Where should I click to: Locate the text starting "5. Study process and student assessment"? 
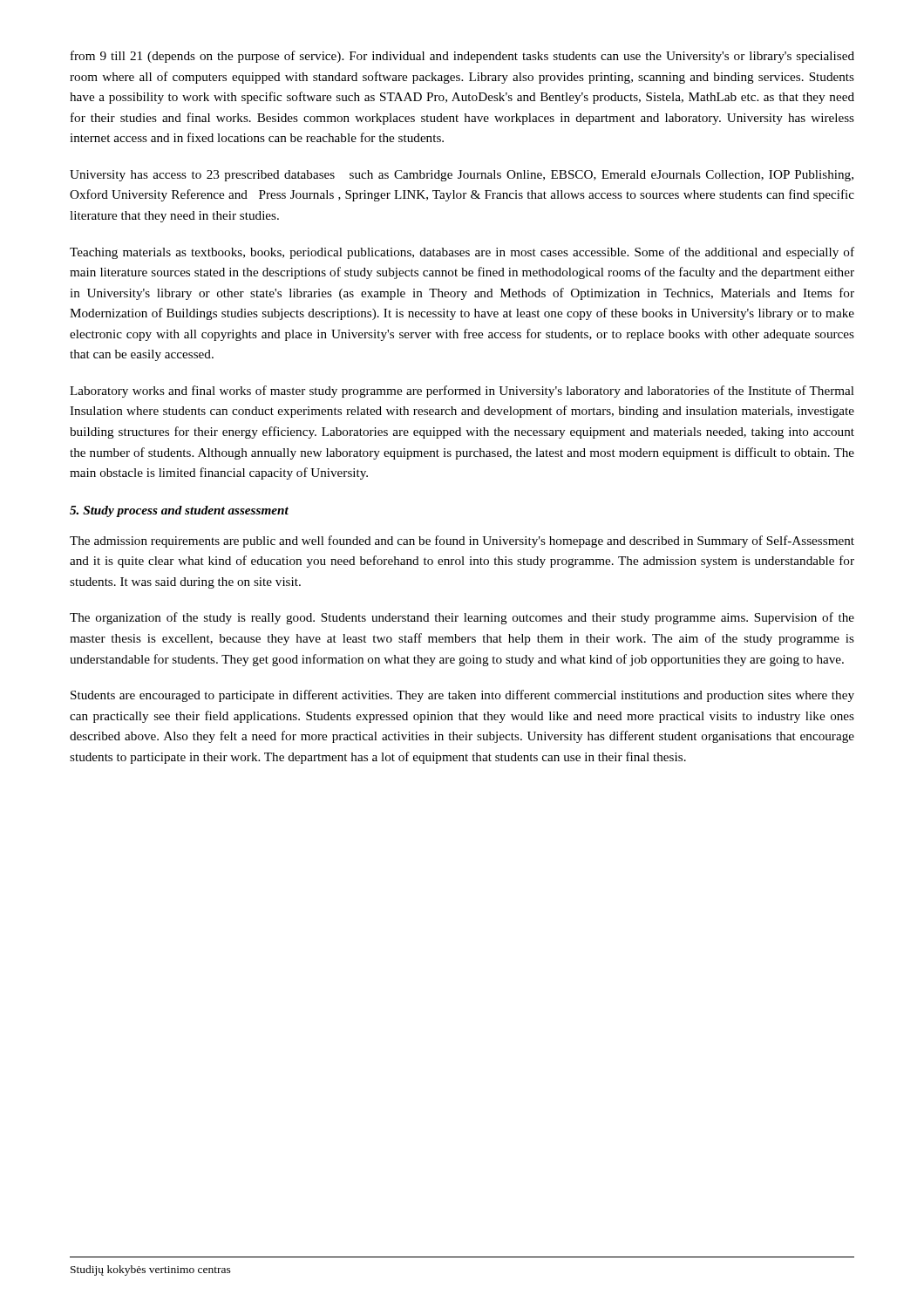pos(179,509)
